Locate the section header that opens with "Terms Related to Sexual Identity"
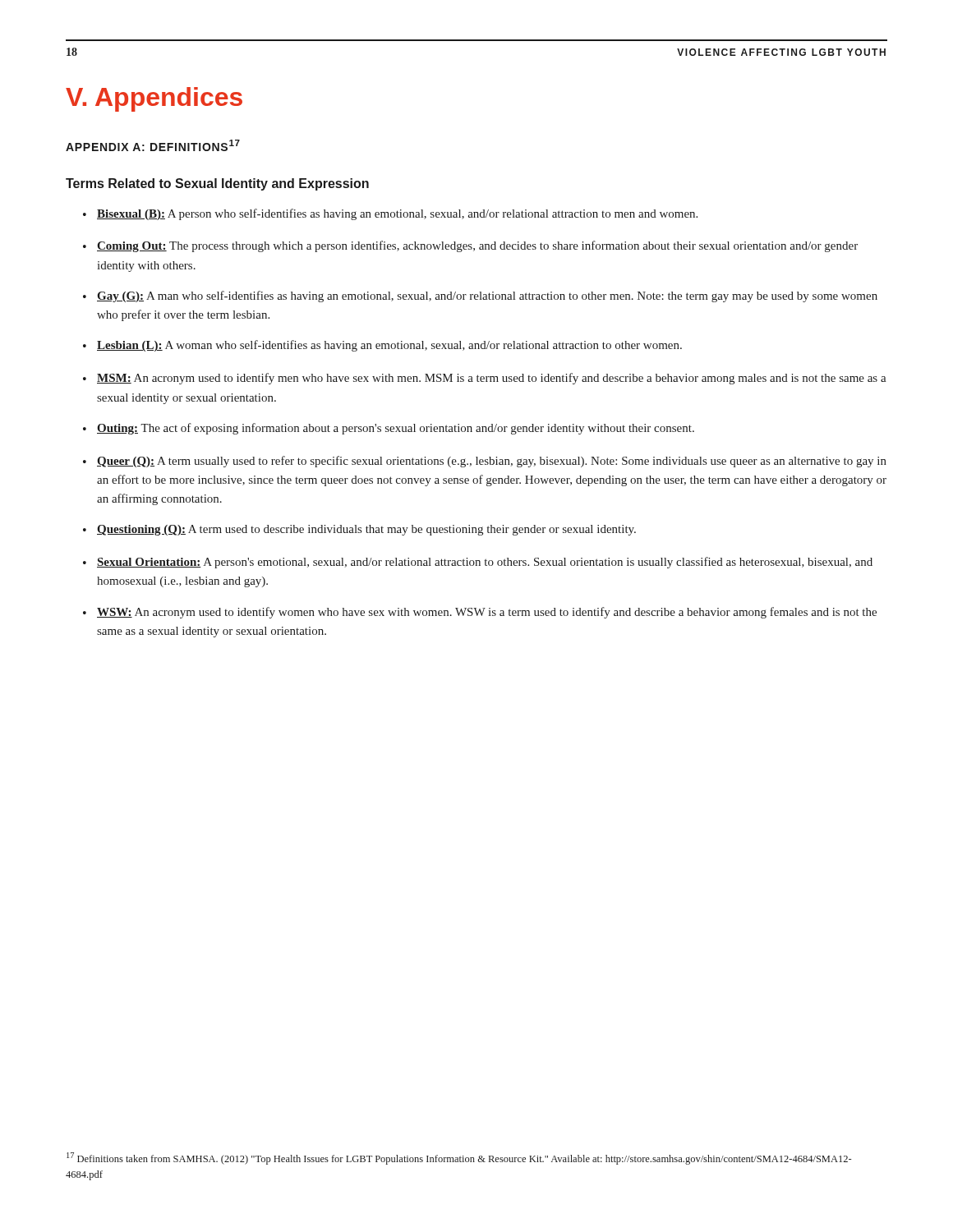953x1232 pixels. 218,183
